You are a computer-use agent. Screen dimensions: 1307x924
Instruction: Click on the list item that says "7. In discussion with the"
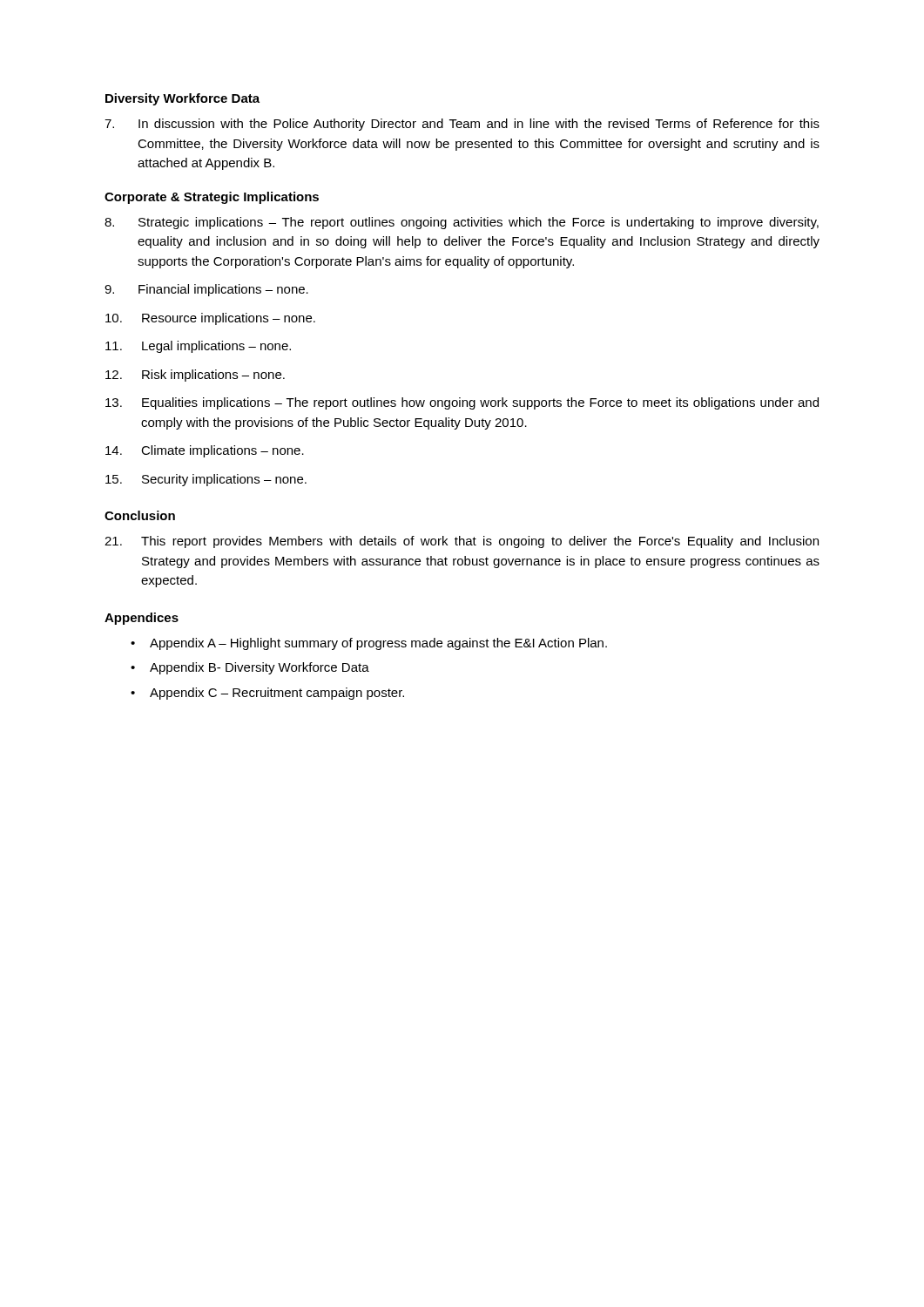(462, 144)
